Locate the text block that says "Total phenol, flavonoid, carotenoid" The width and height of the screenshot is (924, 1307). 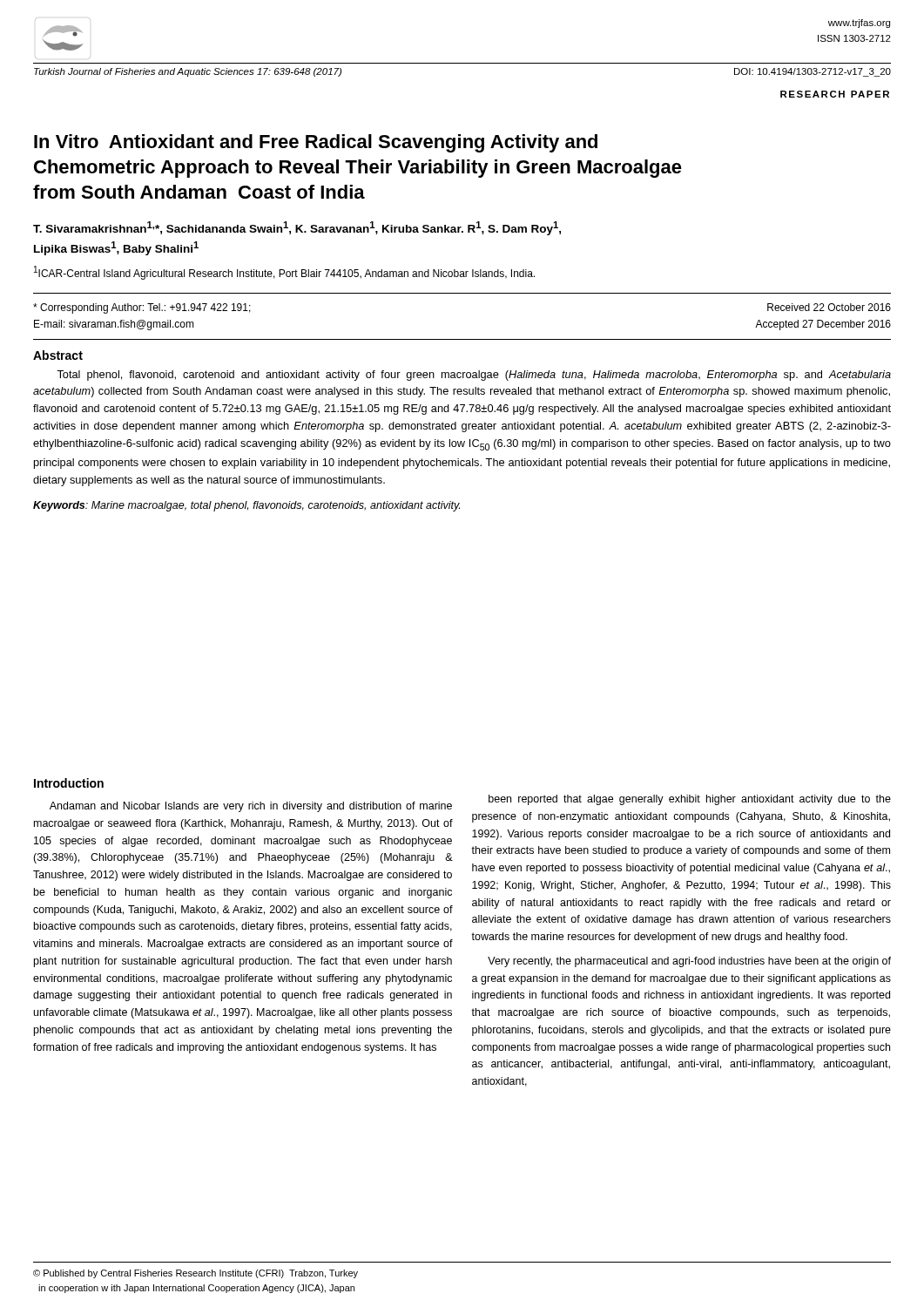point(462,427)
